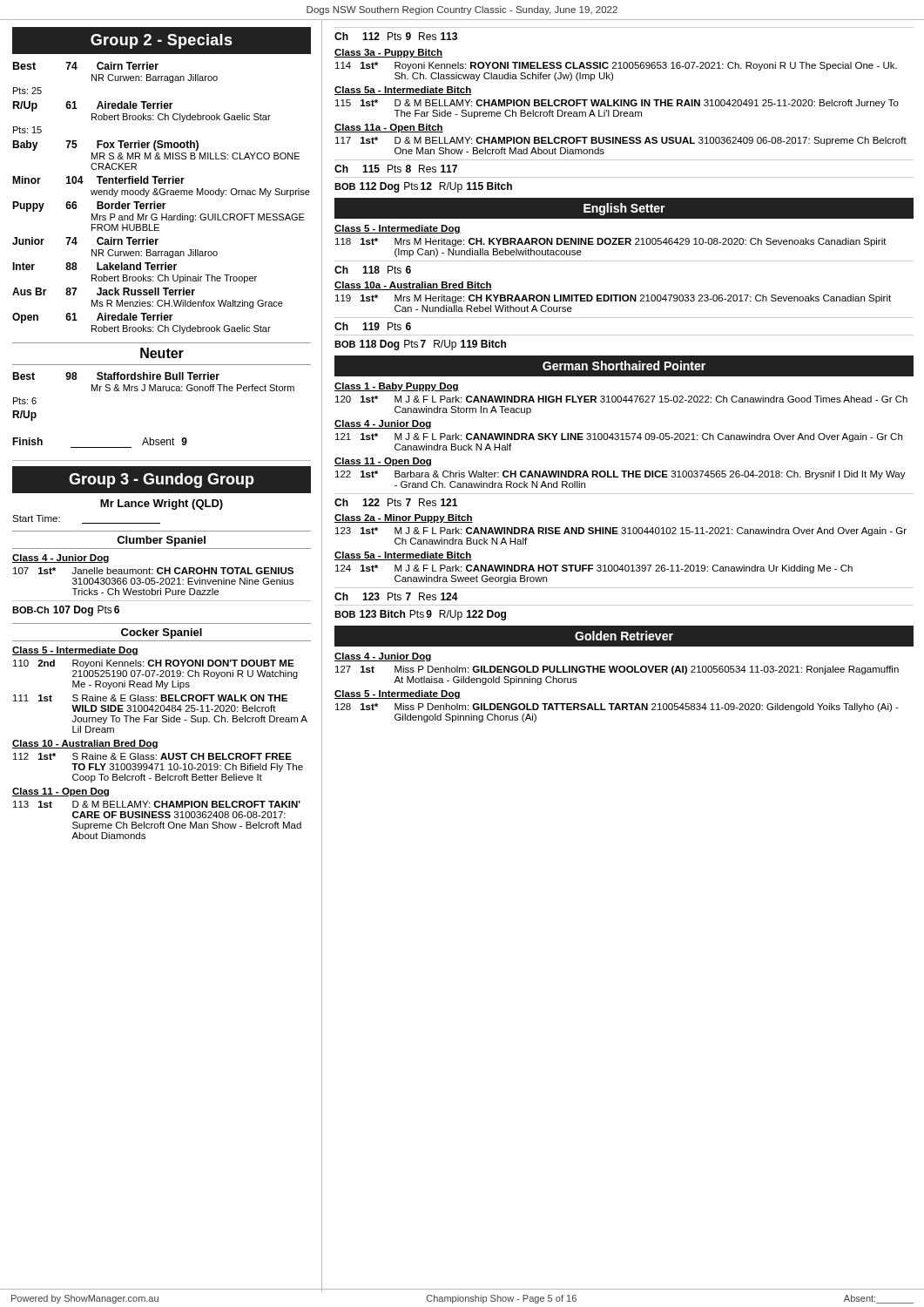
Task: Navigate to the text starting "Minor 104 Tenterfield Terrier"
Action: tap(162, 186)
